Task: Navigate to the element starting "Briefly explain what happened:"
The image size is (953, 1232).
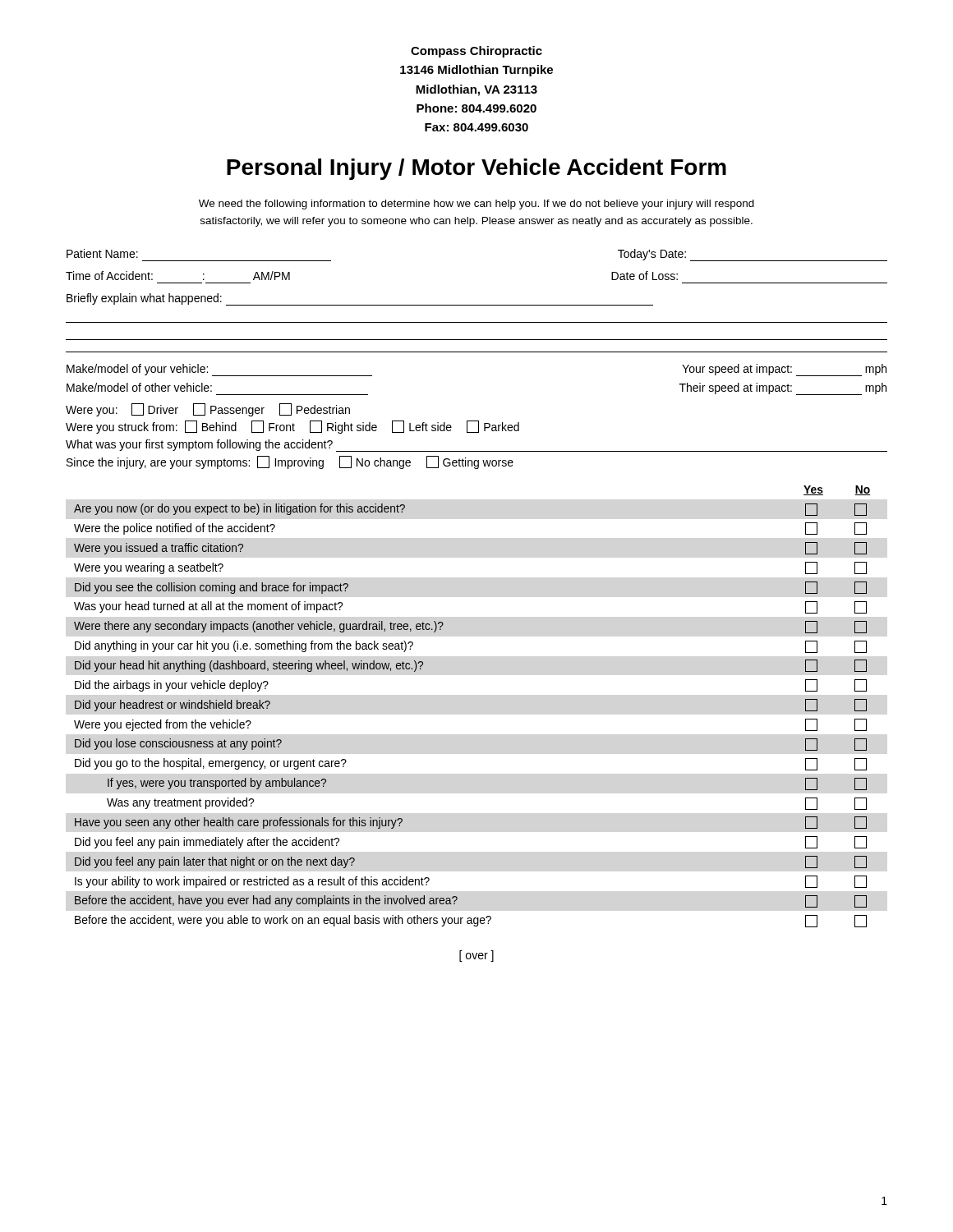Action: [x=359, y=298]
